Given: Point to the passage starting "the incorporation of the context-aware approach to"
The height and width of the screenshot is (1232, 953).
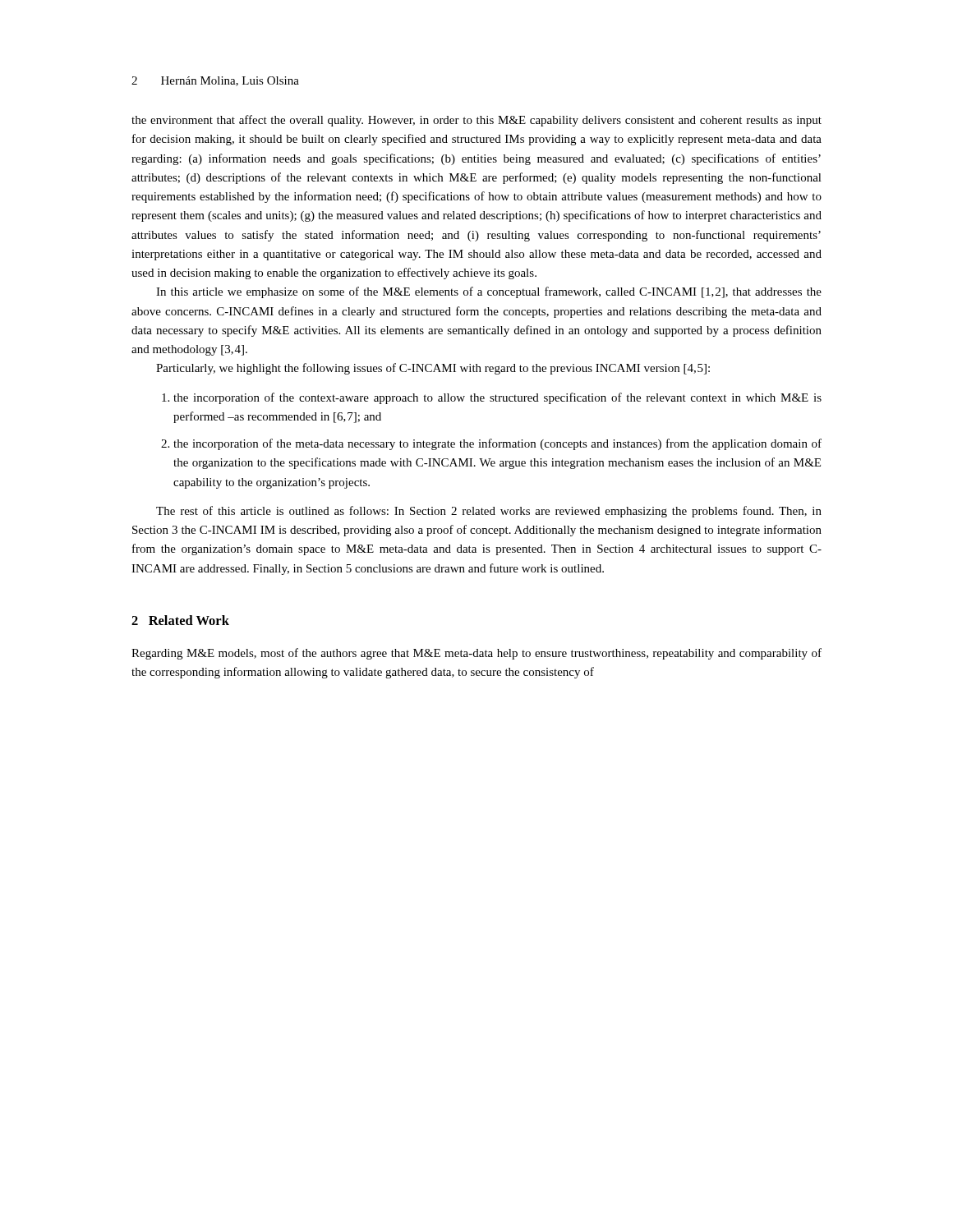Looking at the screenshot, I should point(497,407).
